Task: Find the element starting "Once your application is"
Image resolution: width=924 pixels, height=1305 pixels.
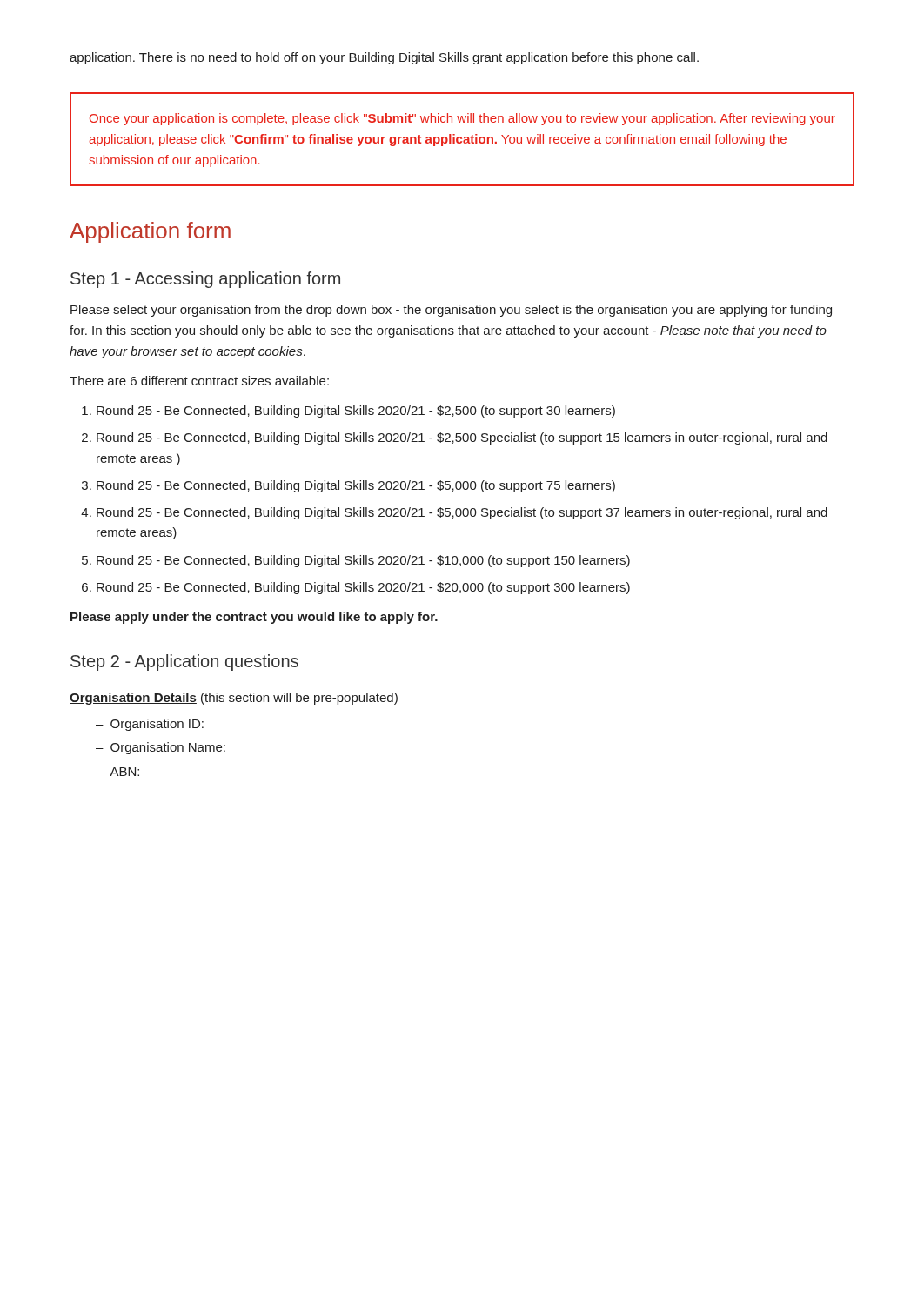Action: coord(462,139)
